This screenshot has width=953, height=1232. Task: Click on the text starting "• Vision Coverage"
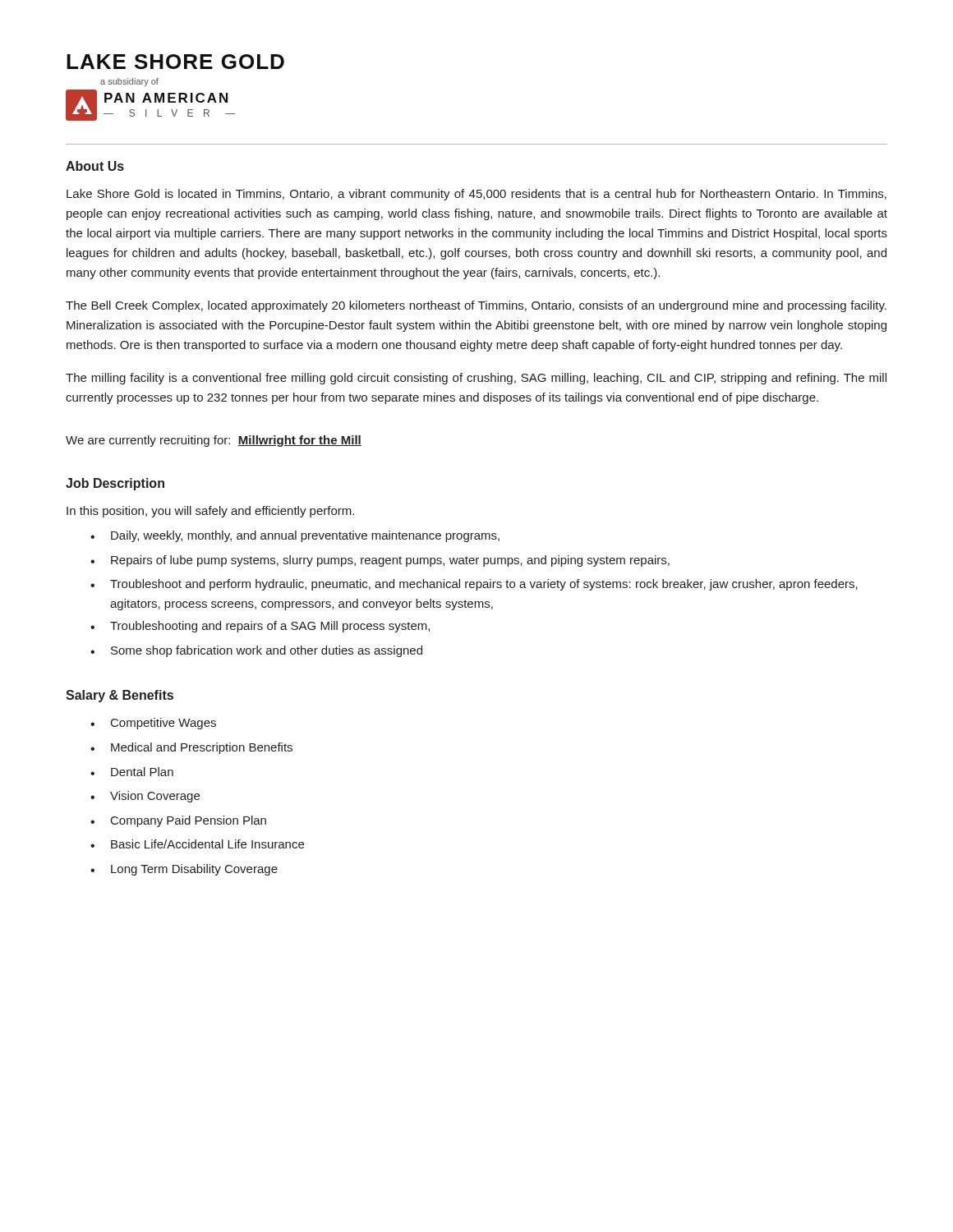pyautogui.click(x=145, y=797)
